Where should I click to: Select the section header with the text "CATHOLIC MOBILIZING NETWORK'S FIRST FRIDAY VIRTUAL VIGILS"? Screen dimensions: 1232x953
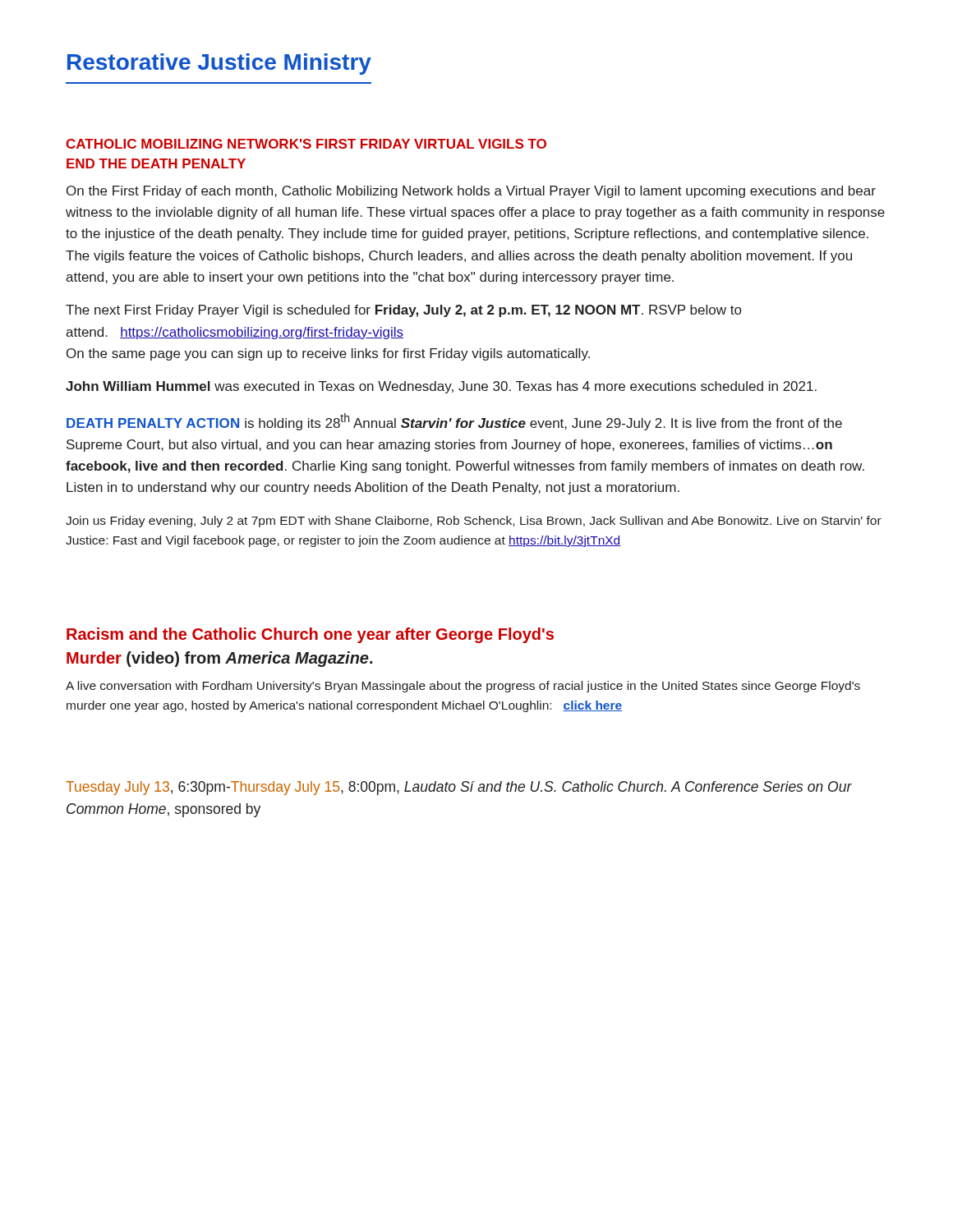pos(476,154)
